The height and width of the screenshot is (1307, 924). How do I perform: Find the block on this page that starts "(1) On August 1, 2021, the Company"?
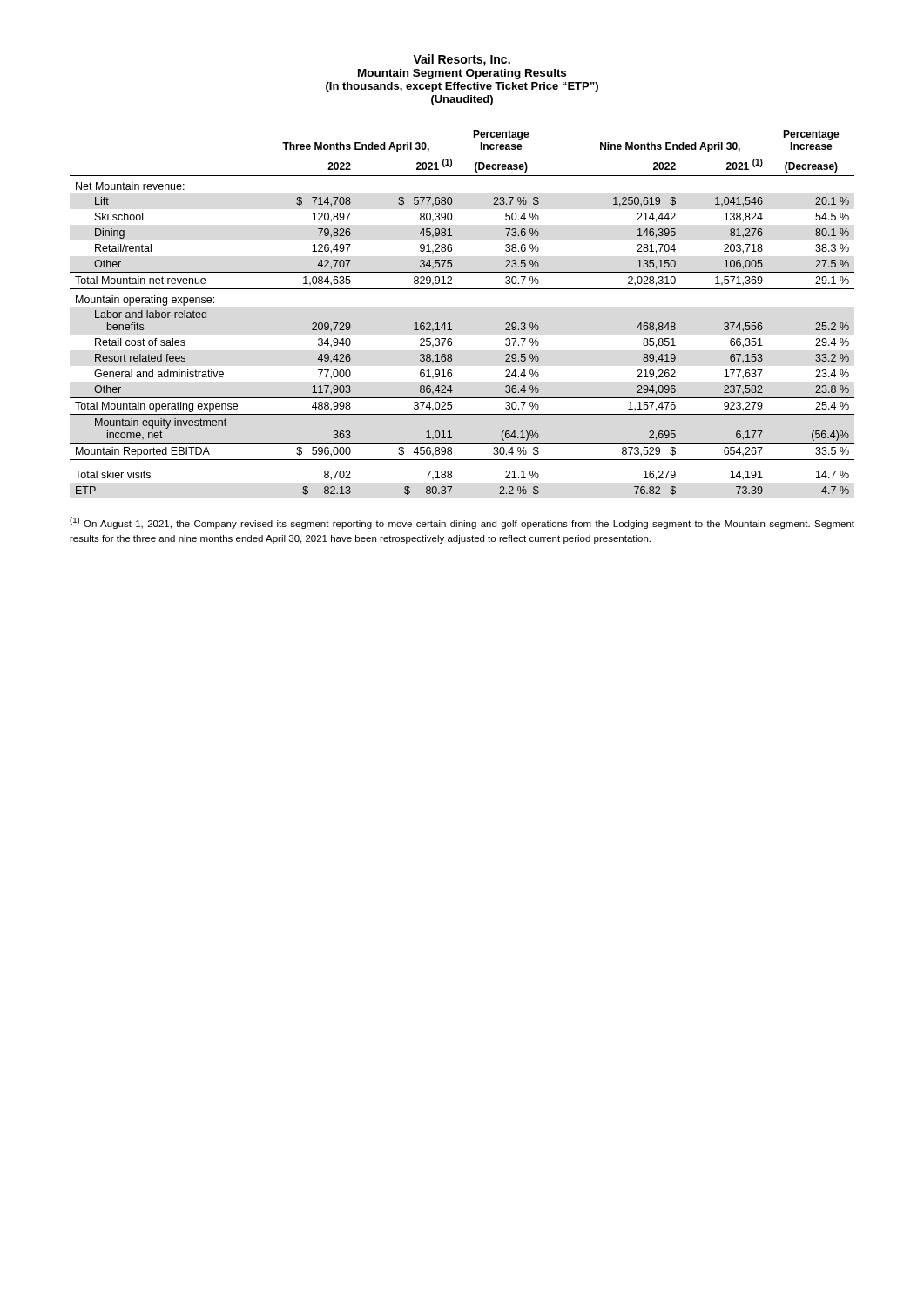click(462, 529)
